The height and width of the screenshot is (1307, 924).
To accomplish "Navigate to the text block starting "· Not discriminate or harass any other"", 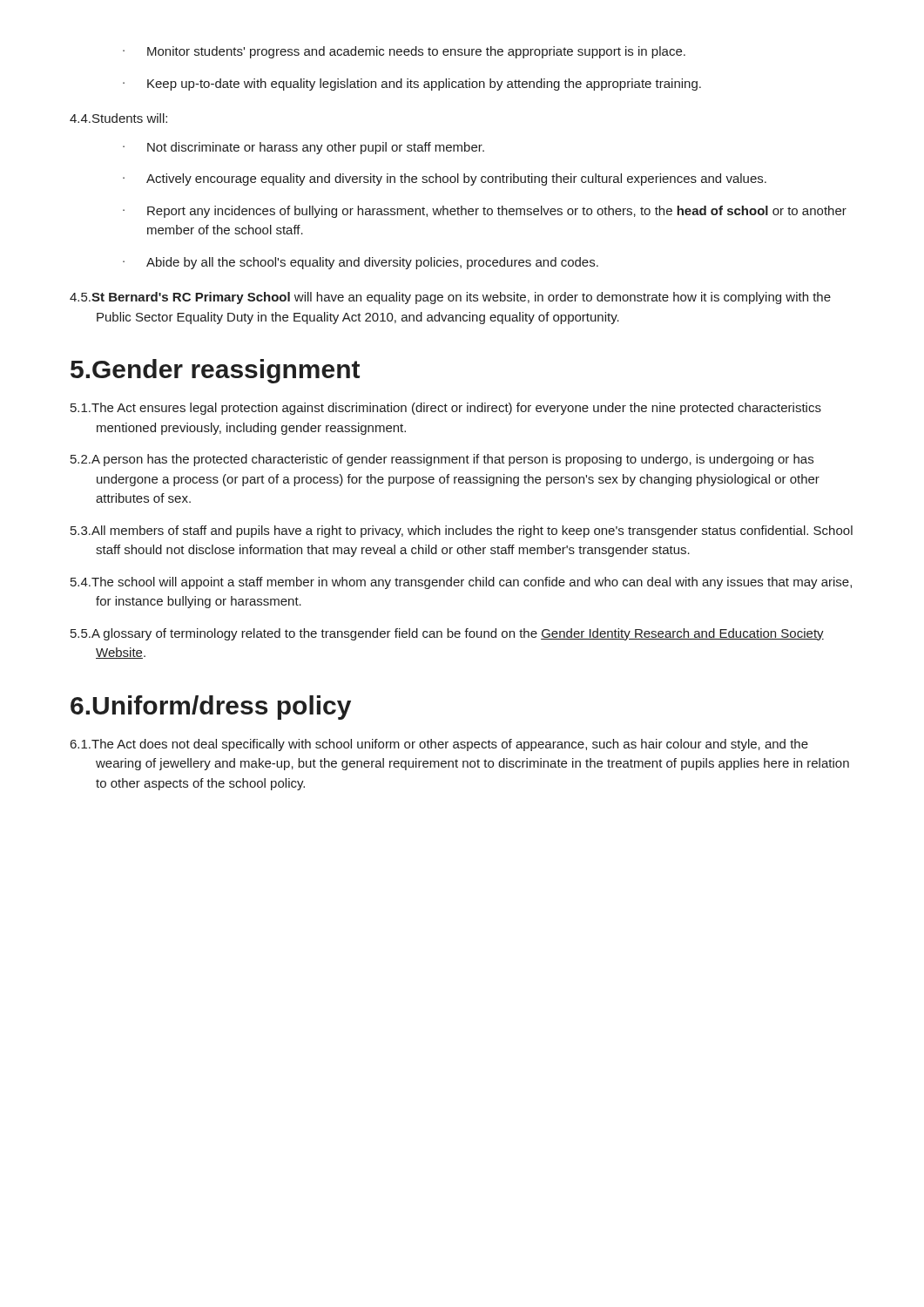I will point(488,147).
